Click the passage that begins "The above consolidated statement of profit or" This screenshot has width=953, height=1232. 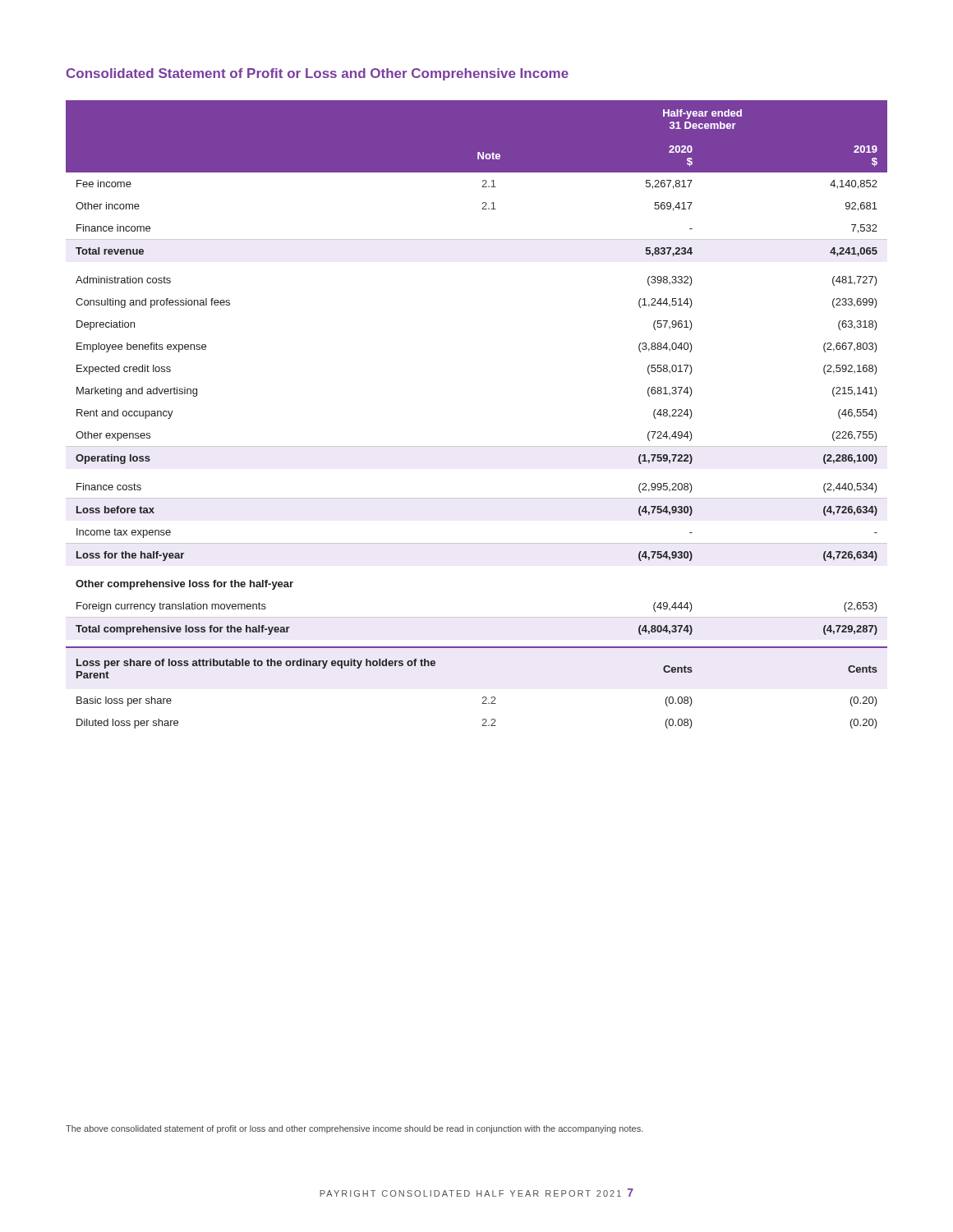[x=355, y=1129]
